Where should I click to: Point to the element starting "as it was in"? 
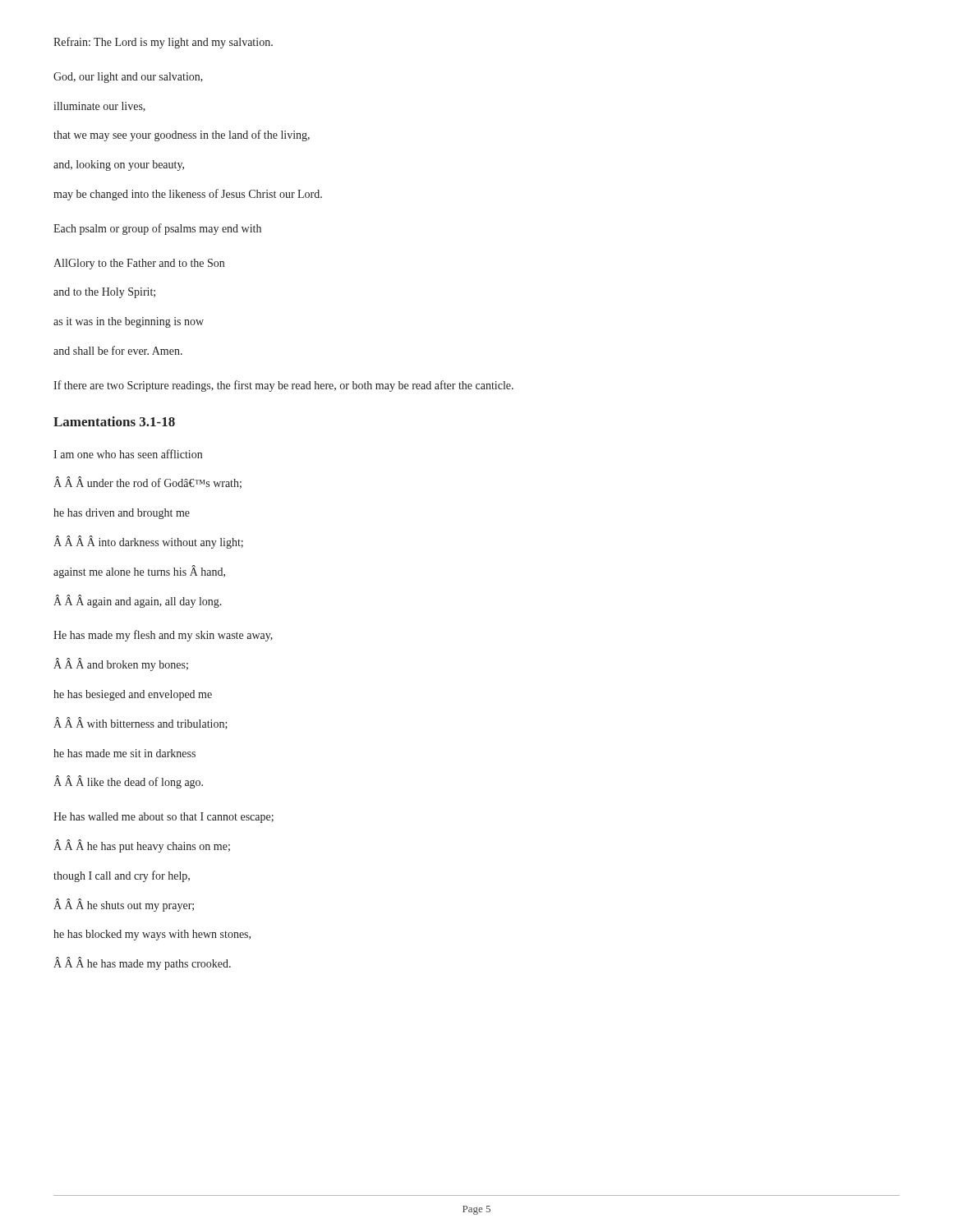129,322
